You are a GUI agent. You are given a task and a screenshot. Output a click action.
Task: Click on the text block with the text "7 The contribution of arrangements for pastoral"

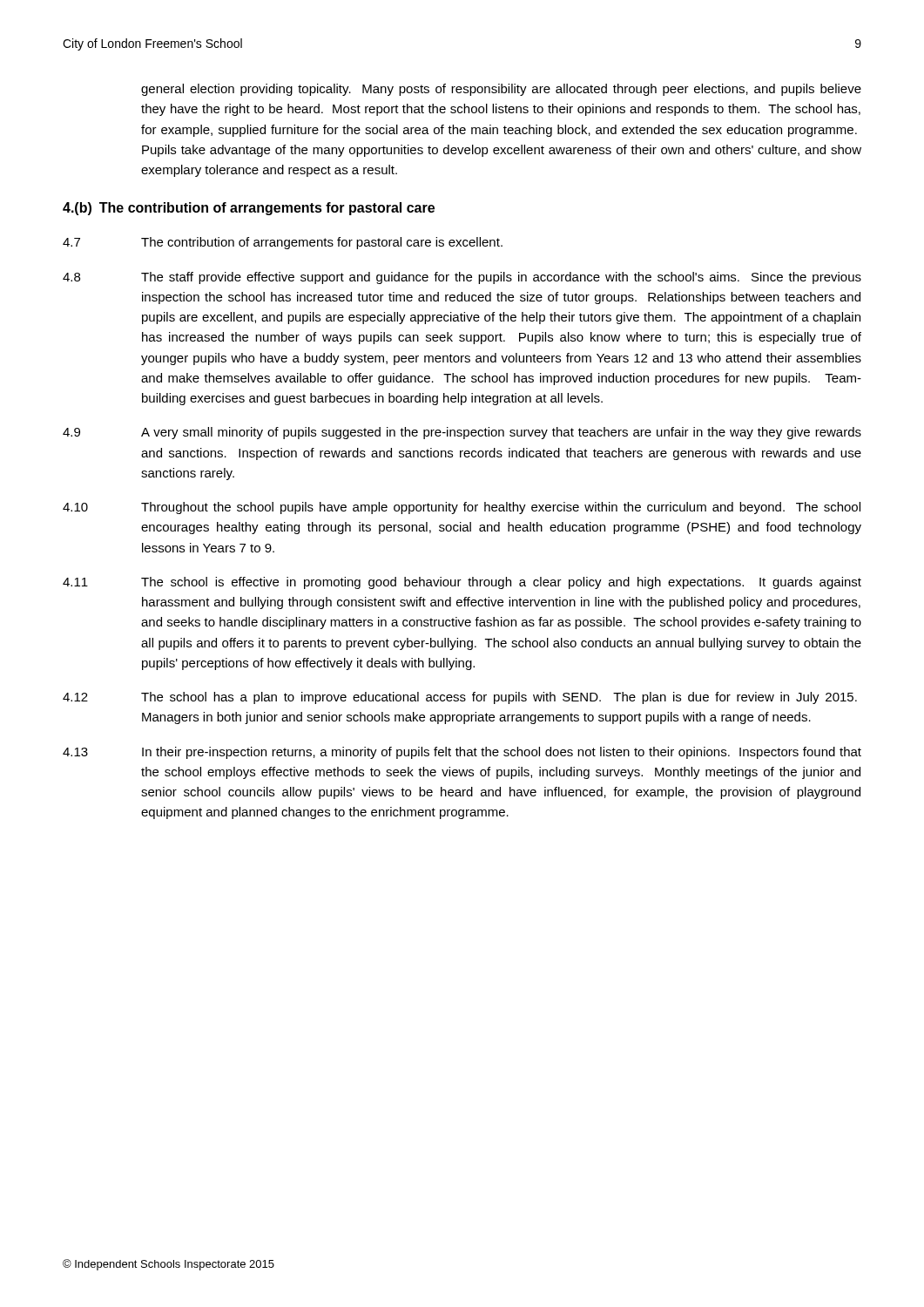coord(462,242)
